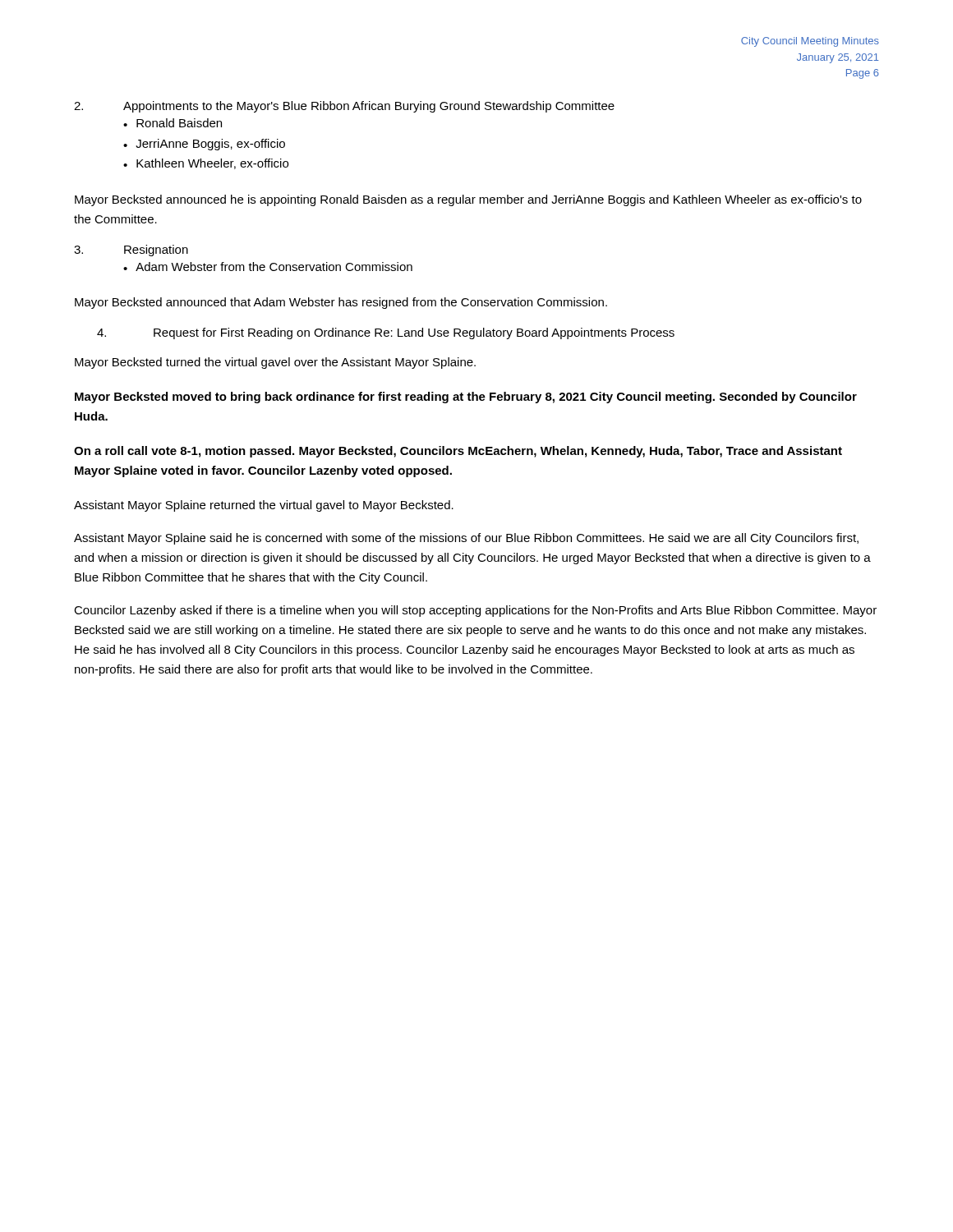This screenshot has width=953, height=1232.
Task: Point to the block beginning "2. Appointments to the Mayor's Blue Ribbon African"
Action: (x=344, y=107)
